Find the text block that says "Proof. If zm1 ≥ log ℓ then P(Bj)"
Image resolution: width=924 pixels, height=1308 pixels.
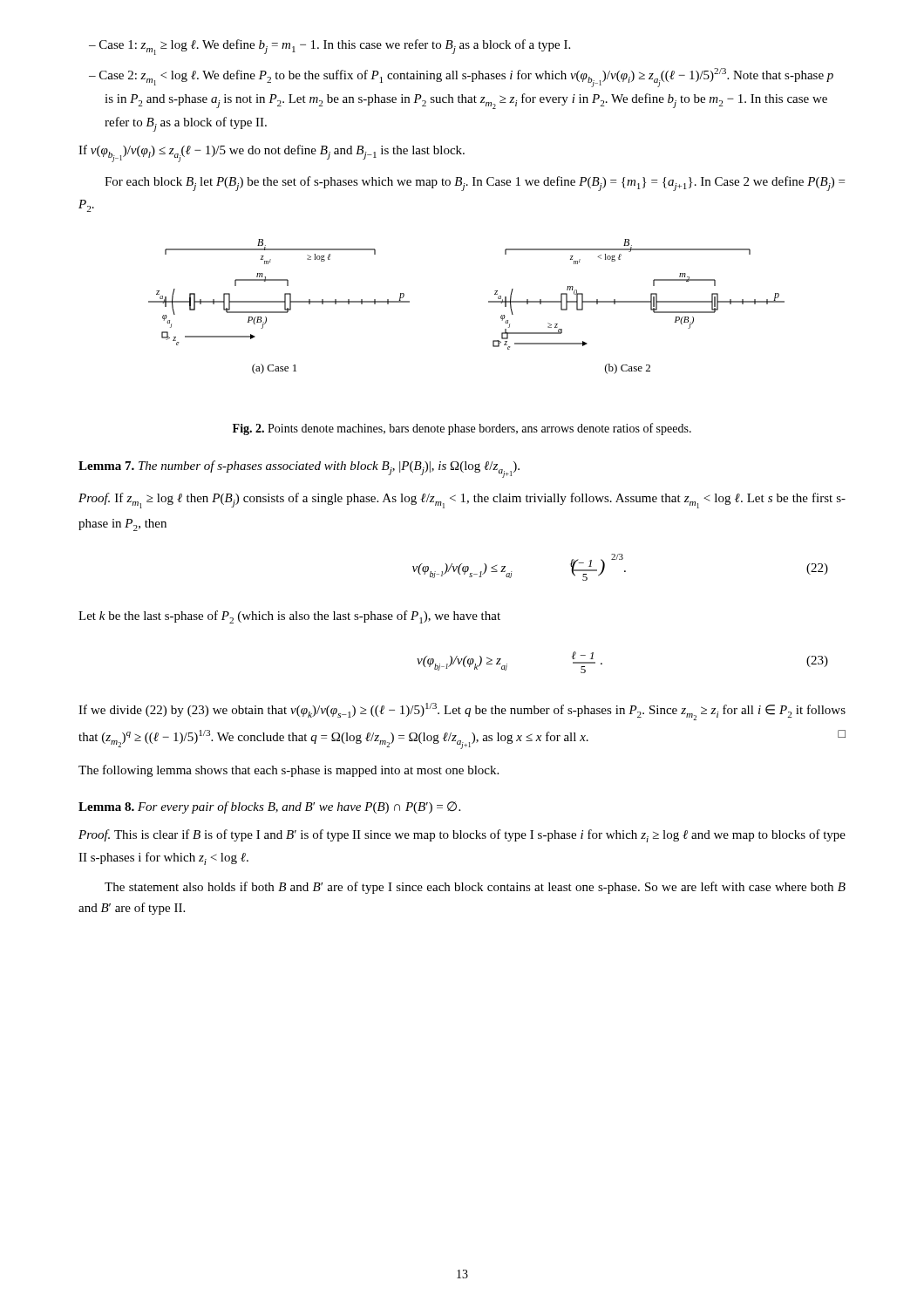462,512
